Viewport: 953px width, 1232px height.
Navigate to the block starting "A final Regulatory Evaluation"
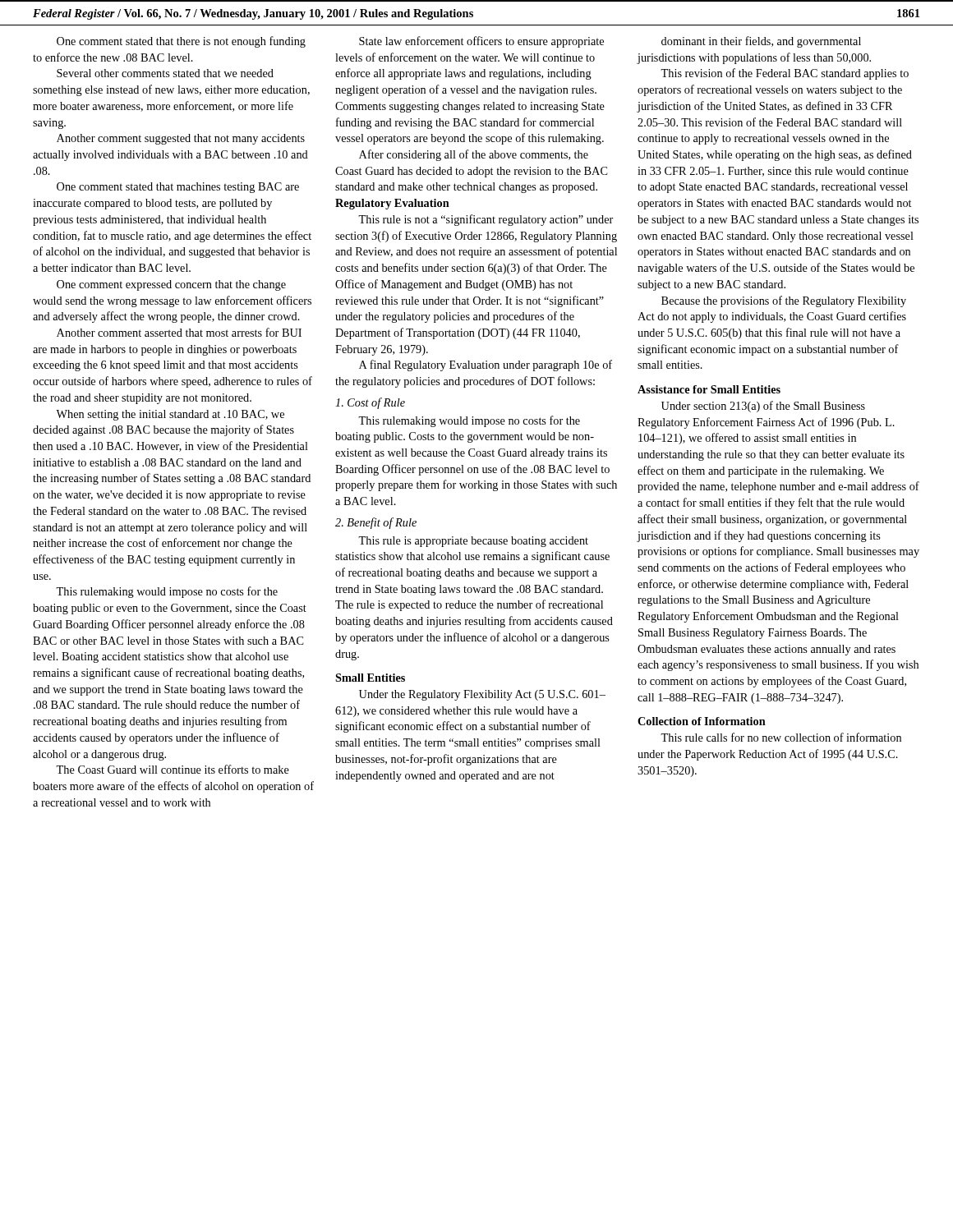point(476,374)
